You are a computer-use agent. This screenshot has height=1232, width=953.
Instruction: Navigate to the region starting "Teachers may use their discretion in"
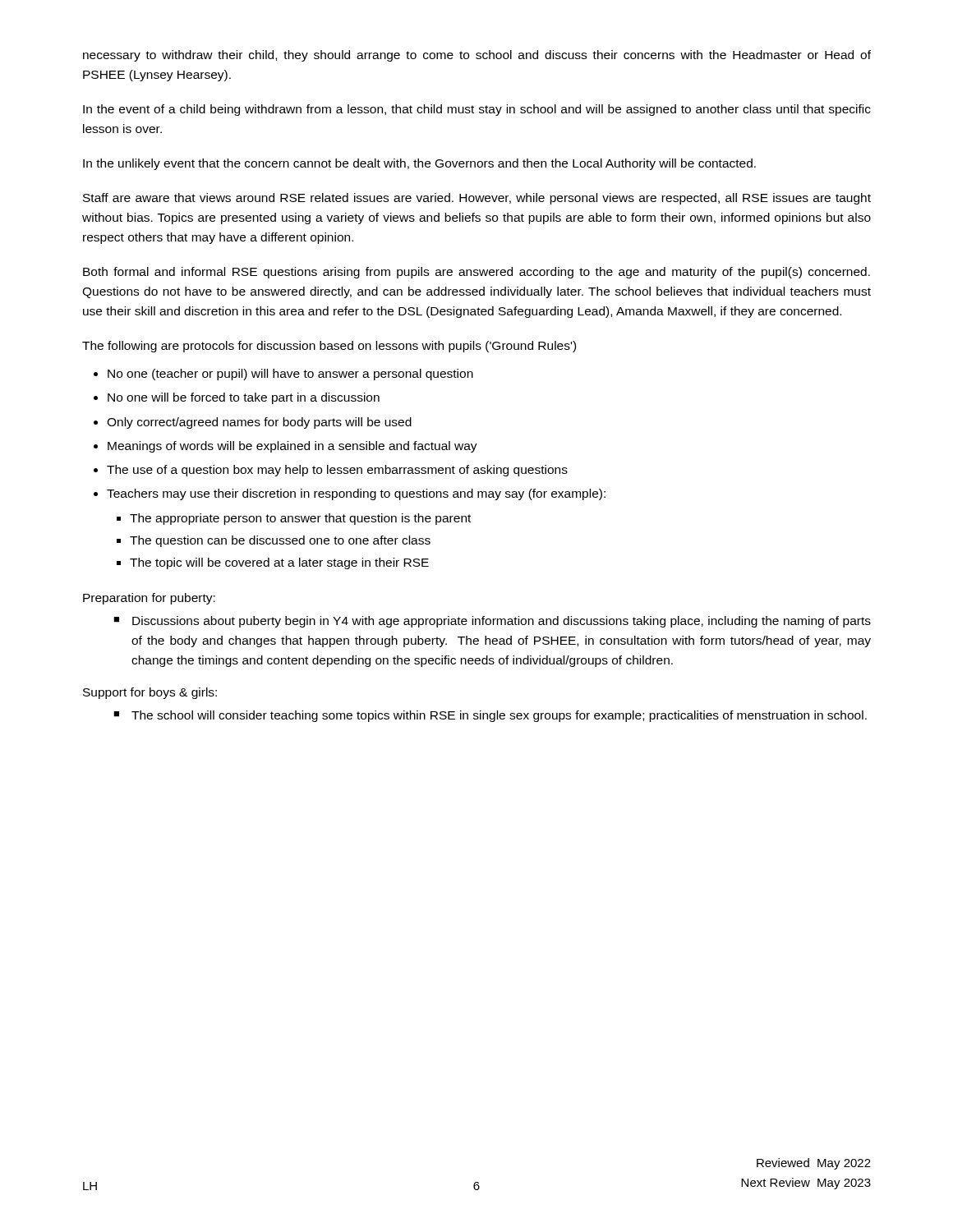[356, 494]
